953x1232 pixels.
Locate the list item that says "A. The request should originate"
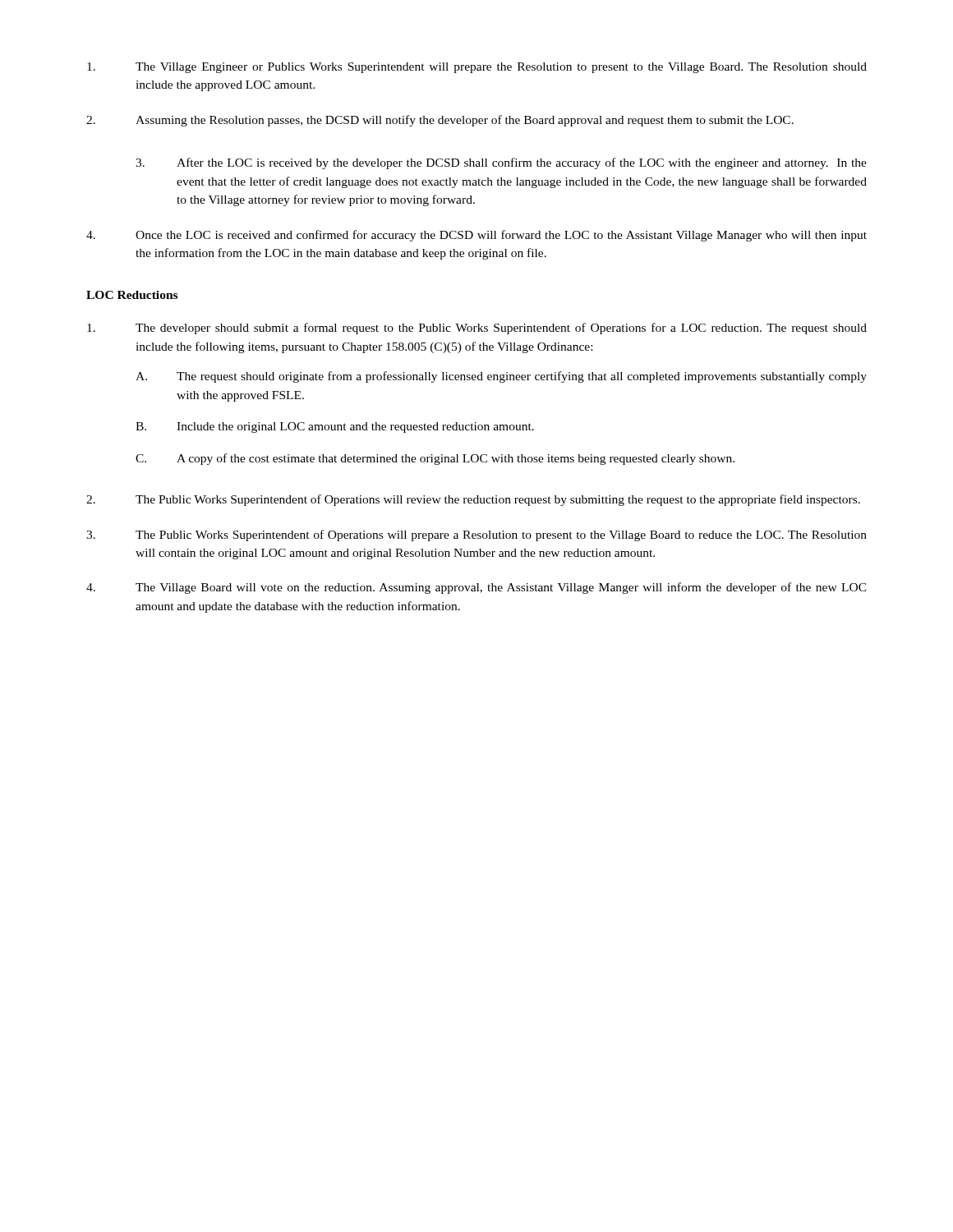point(501,386)
